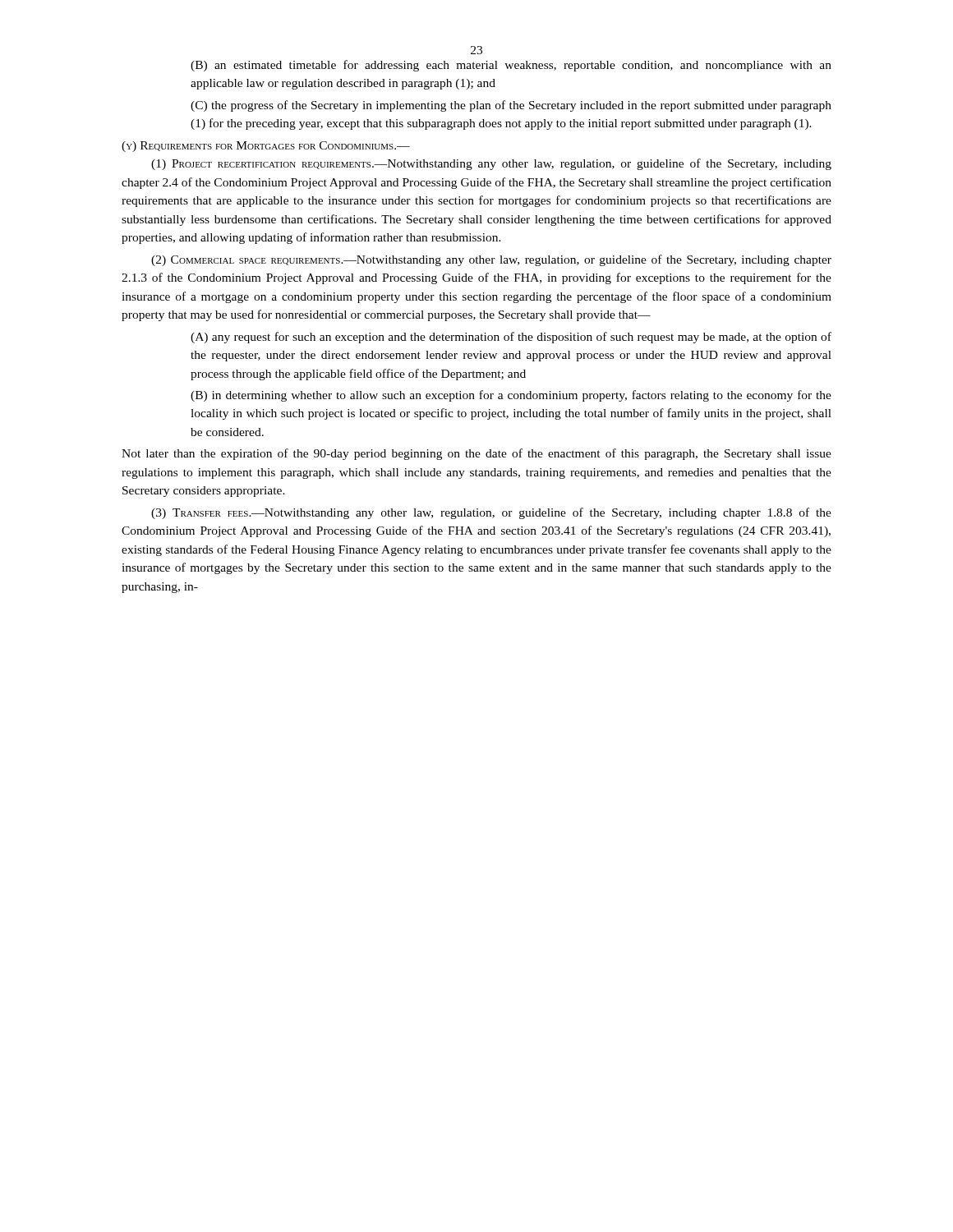The image size is (953, 1232).
Task: Click the passage that begins "(2) Commercial space requirements.—Notwithstanding any other law,"
Action: pyautogui.click(x=476, y=287)
